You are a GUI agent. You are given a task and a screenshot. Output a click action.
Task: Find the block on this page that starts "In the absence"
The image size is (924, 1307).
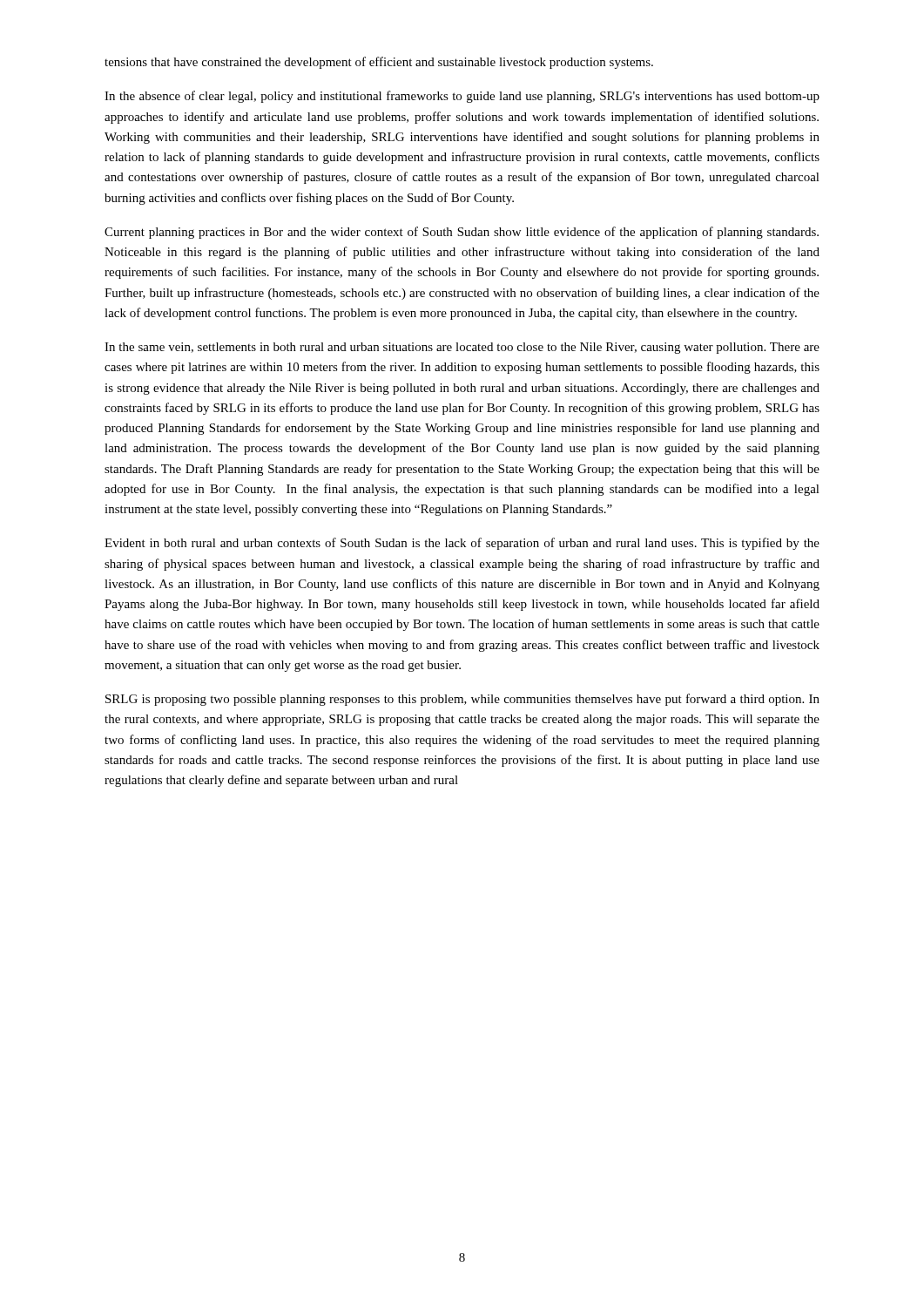pos(462,147)
